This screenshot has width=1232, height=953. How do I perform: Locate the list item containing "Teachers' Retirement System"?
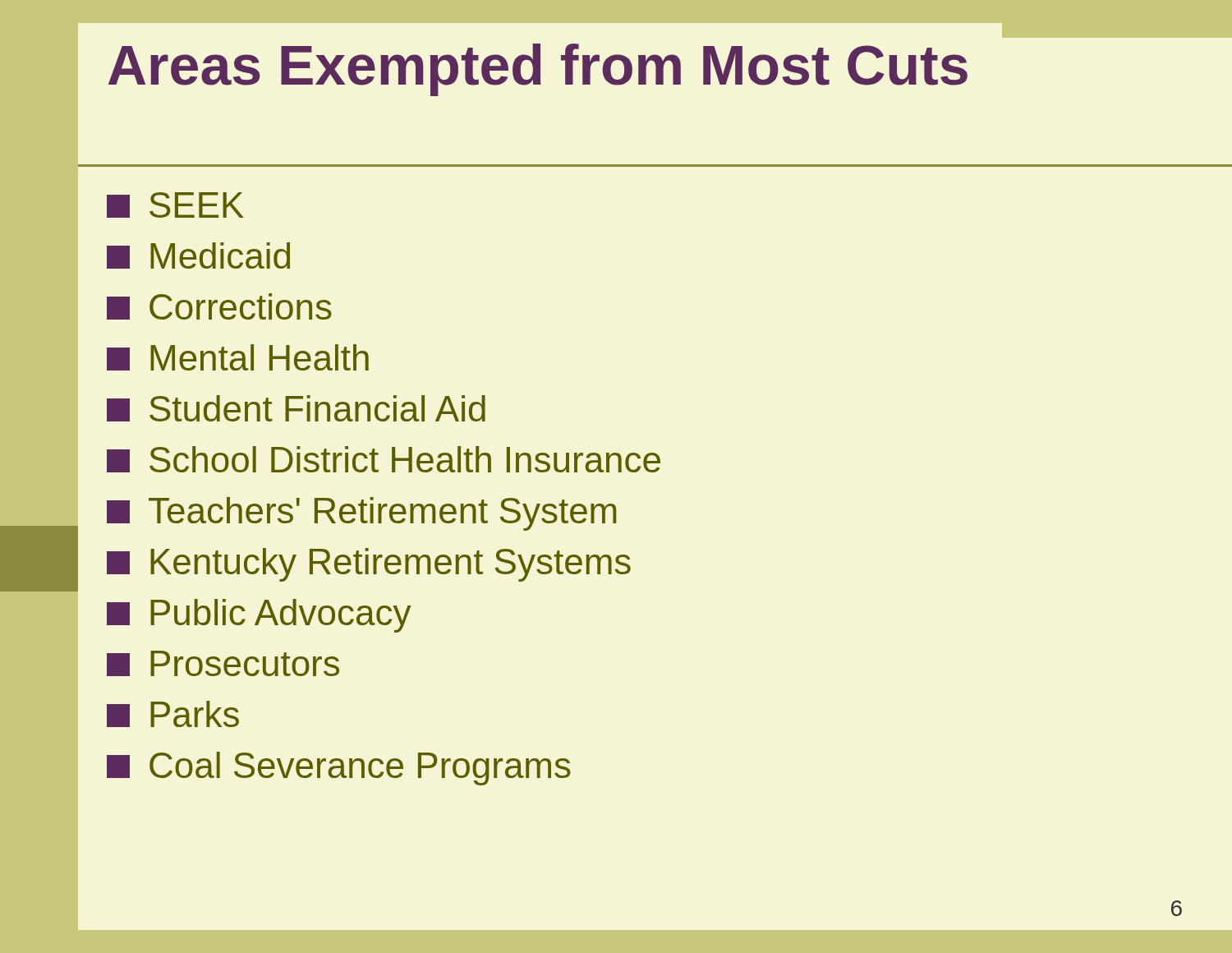coord(363,511)
